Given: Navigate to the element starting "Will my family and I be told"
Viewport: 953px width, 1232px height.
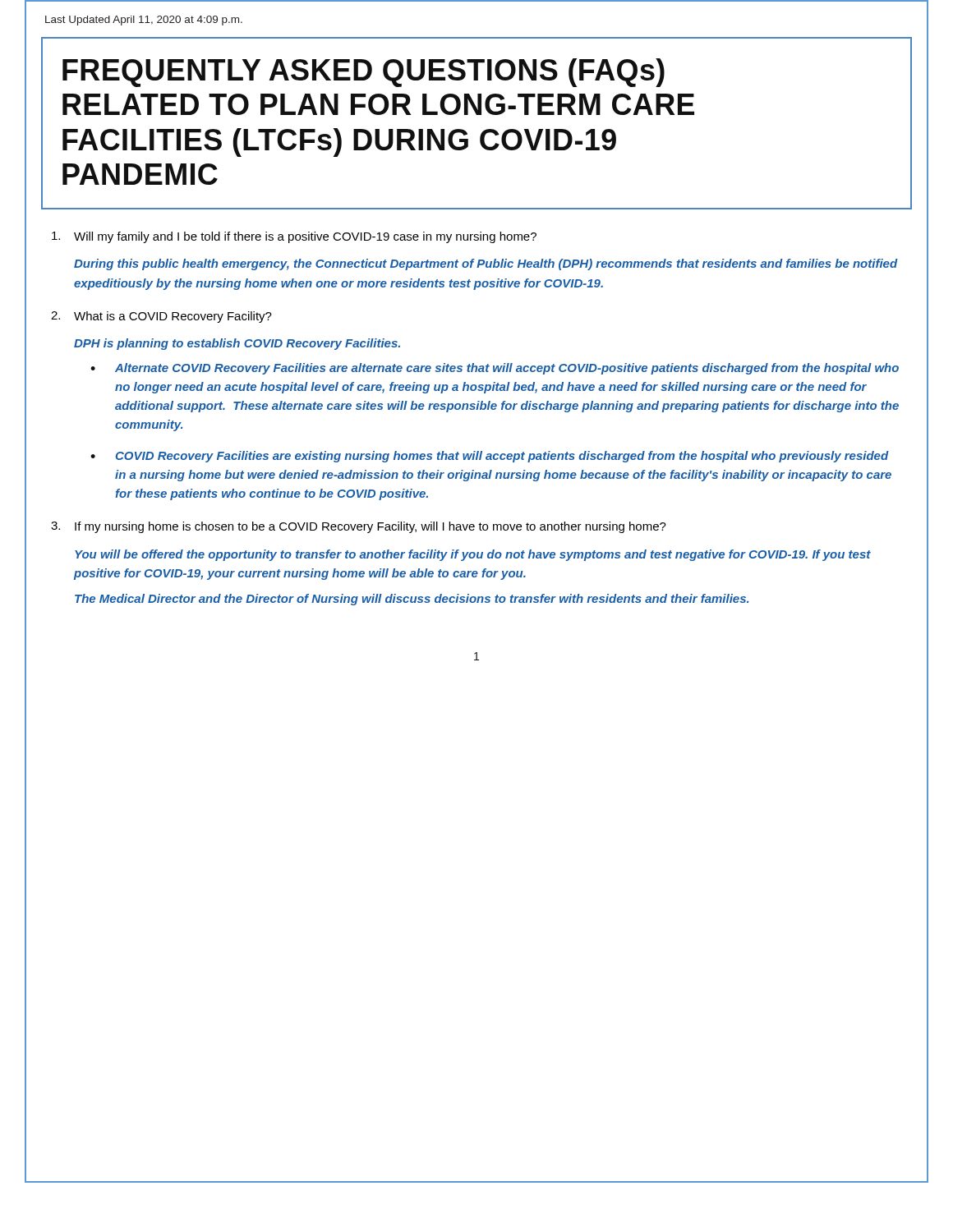Looking at the screenshot, I should pos(294,237).
